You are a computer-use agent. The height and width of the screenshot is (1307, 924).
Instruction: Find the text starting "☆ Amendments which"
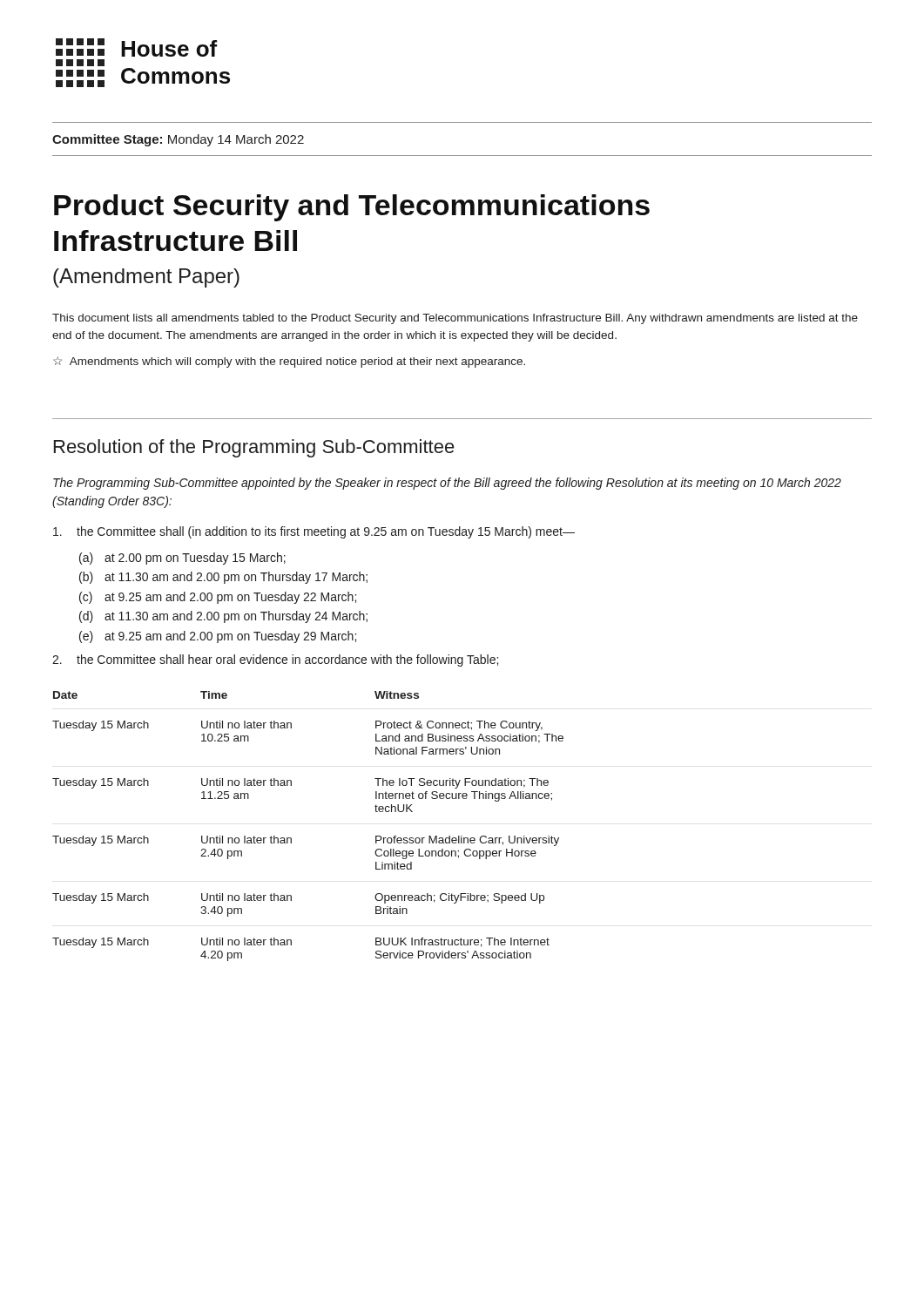point(289,361)
